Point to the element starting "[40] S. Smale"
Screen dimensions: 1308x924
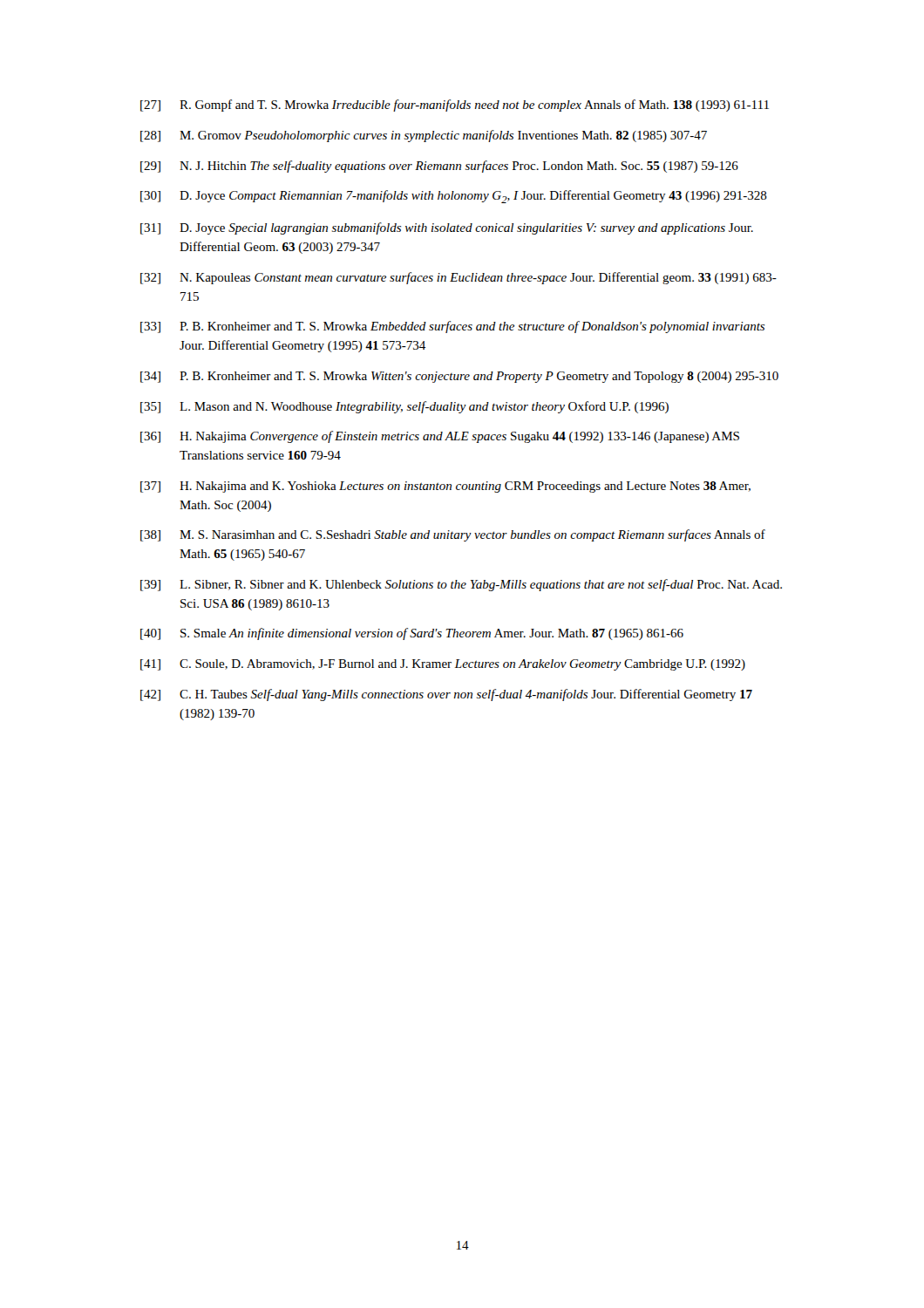pos(462,634)
